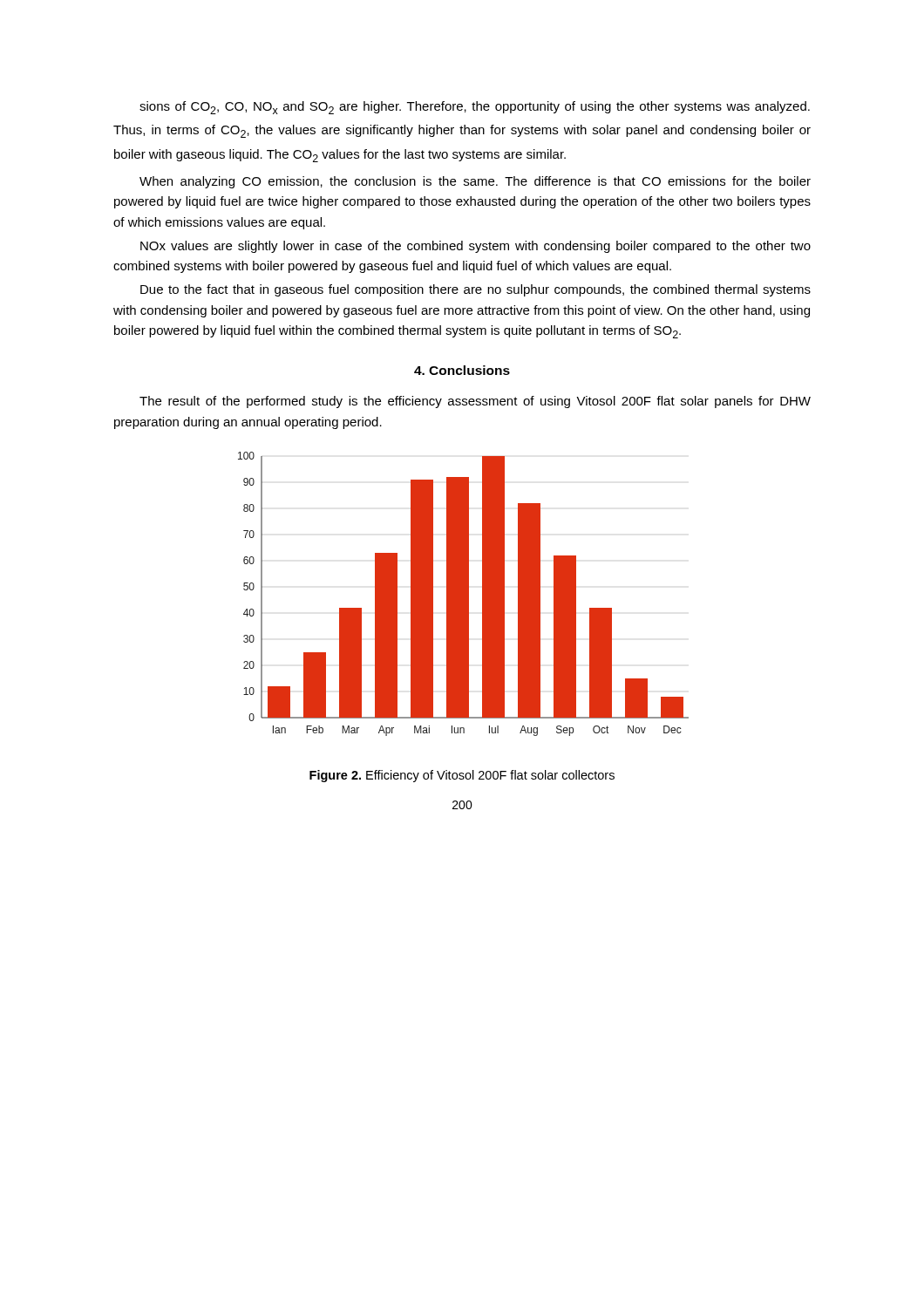This screenshot has width=924, height=1308.
Task: Where is the passage that starts "sions of CO2, CO, NOx and SO2 are"?
Action: [475, 108]
